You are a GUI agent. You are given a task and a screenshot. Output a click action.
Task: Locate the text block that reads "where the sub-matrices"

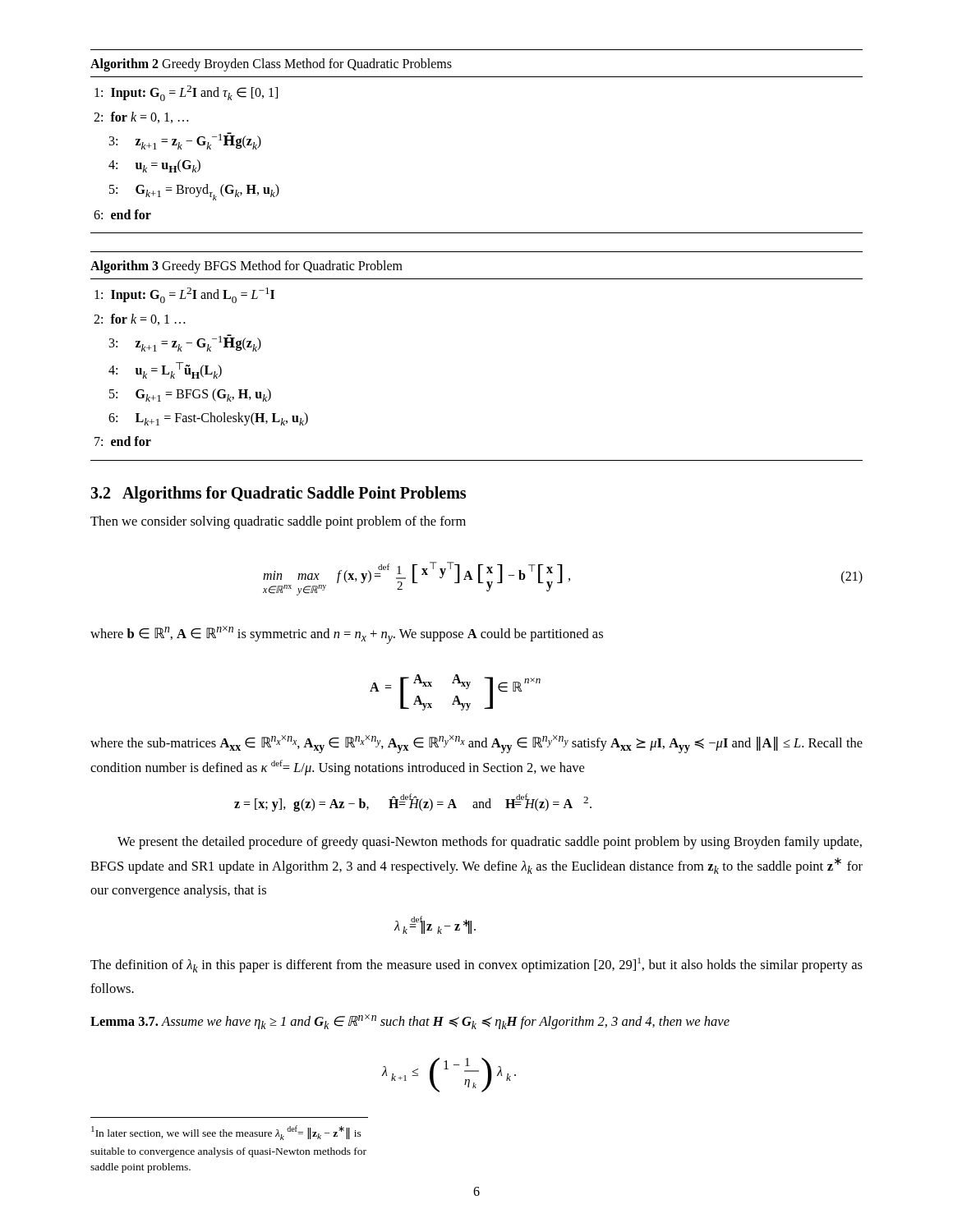(x=476, y=753)
